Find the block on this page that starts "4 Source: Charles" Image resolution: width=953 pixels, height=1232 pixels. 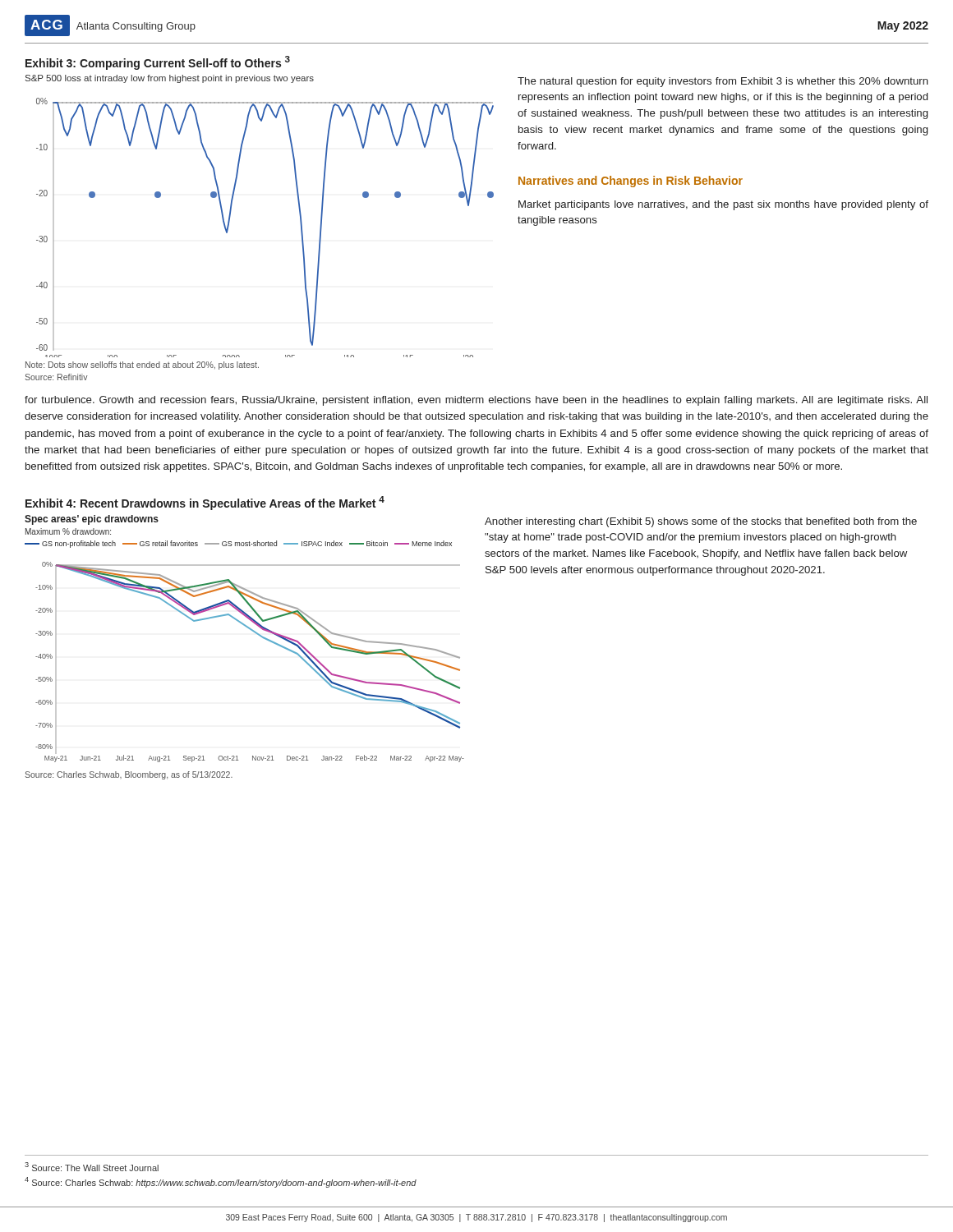(x=220, y=1181)
